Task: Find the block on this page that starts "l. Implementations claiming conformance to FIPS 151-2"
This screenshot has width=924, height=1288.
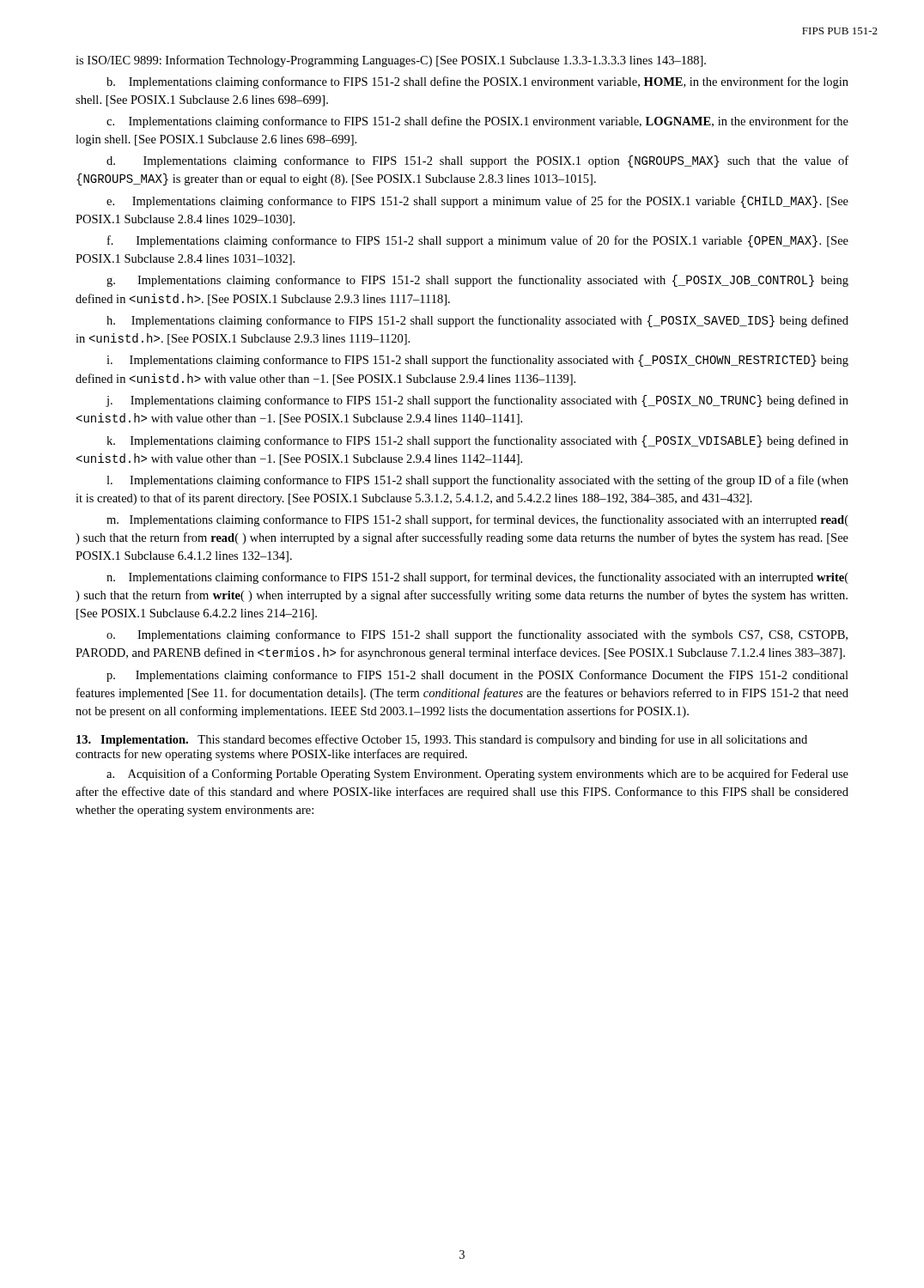Action: (x=462, y=489)
